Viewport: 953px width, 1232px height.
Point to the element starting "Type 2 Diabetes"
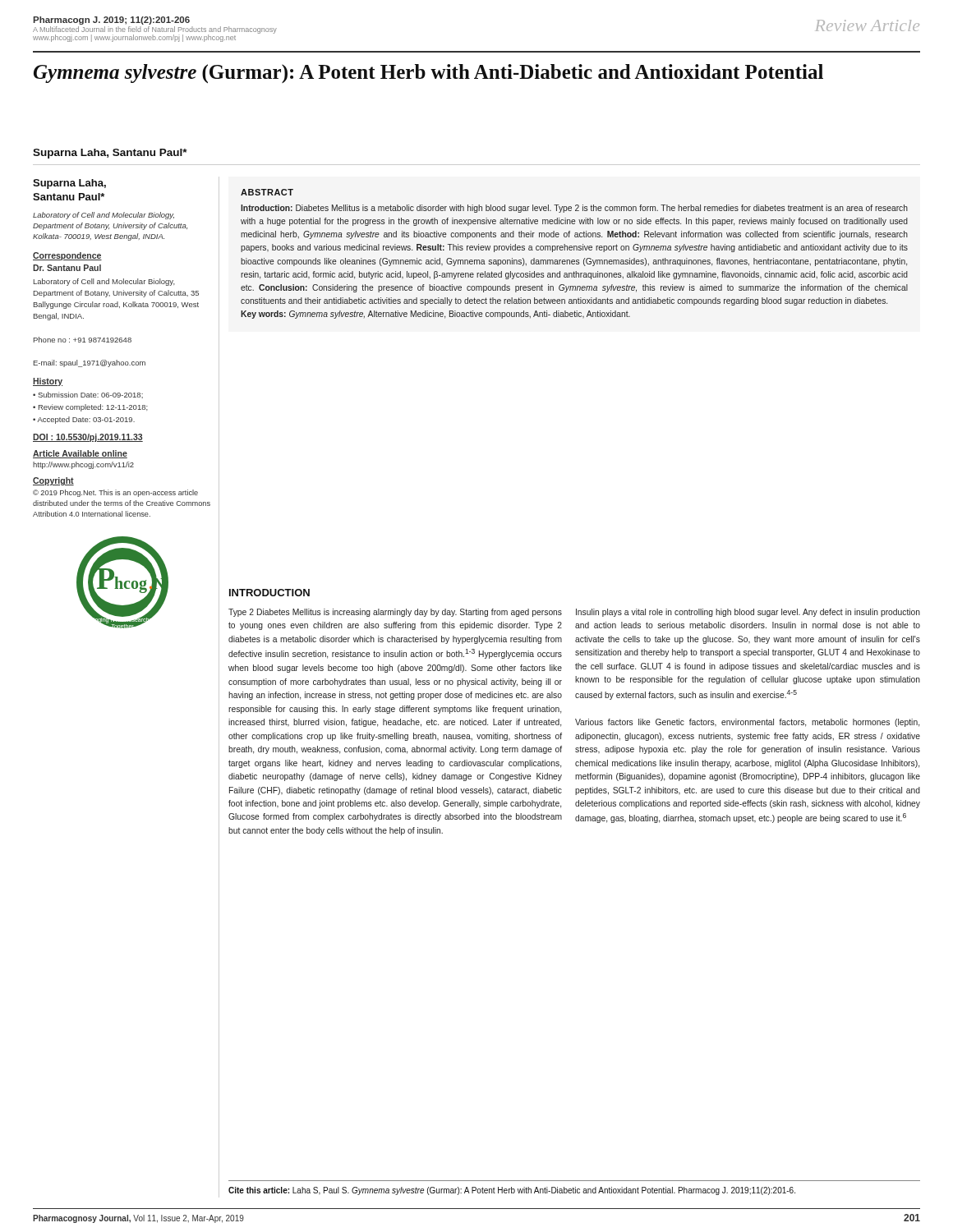[x=395, y=721]
